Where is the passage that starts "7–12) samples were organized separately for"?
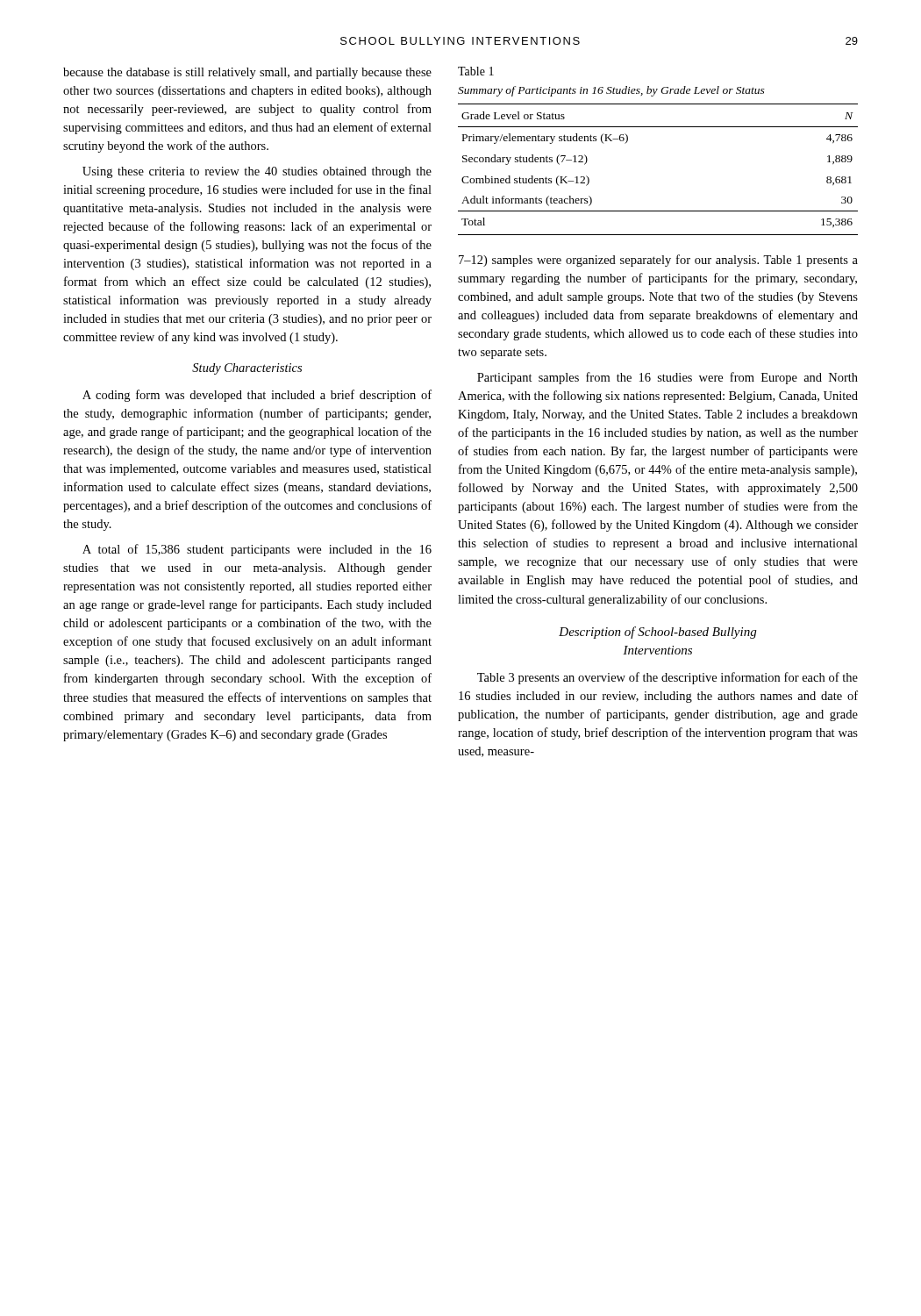This screenshot has height=1316, width=921. pos(658,430)
